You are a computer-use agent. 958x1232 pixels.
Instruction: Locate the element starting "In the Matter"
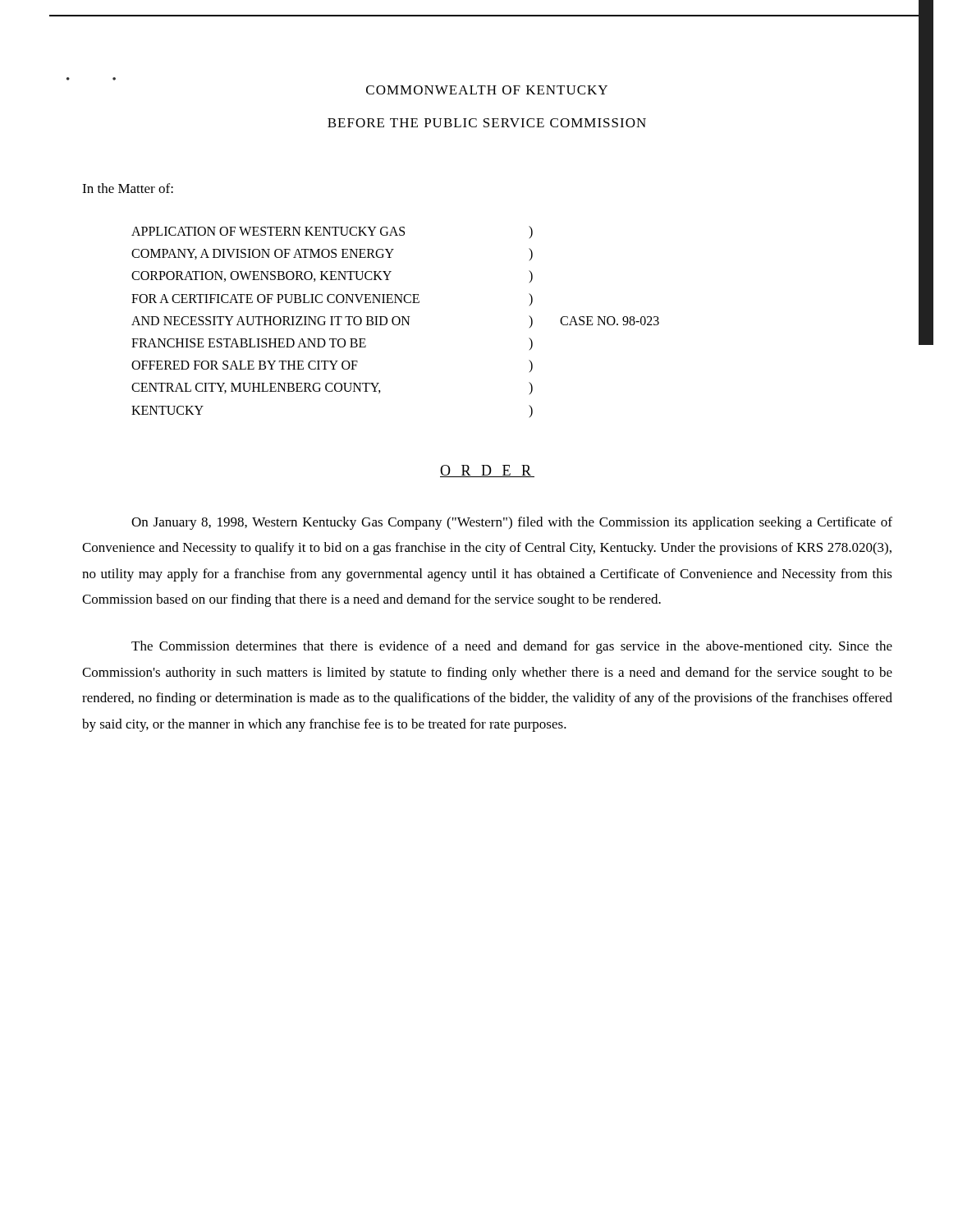(x=128, y=188)
